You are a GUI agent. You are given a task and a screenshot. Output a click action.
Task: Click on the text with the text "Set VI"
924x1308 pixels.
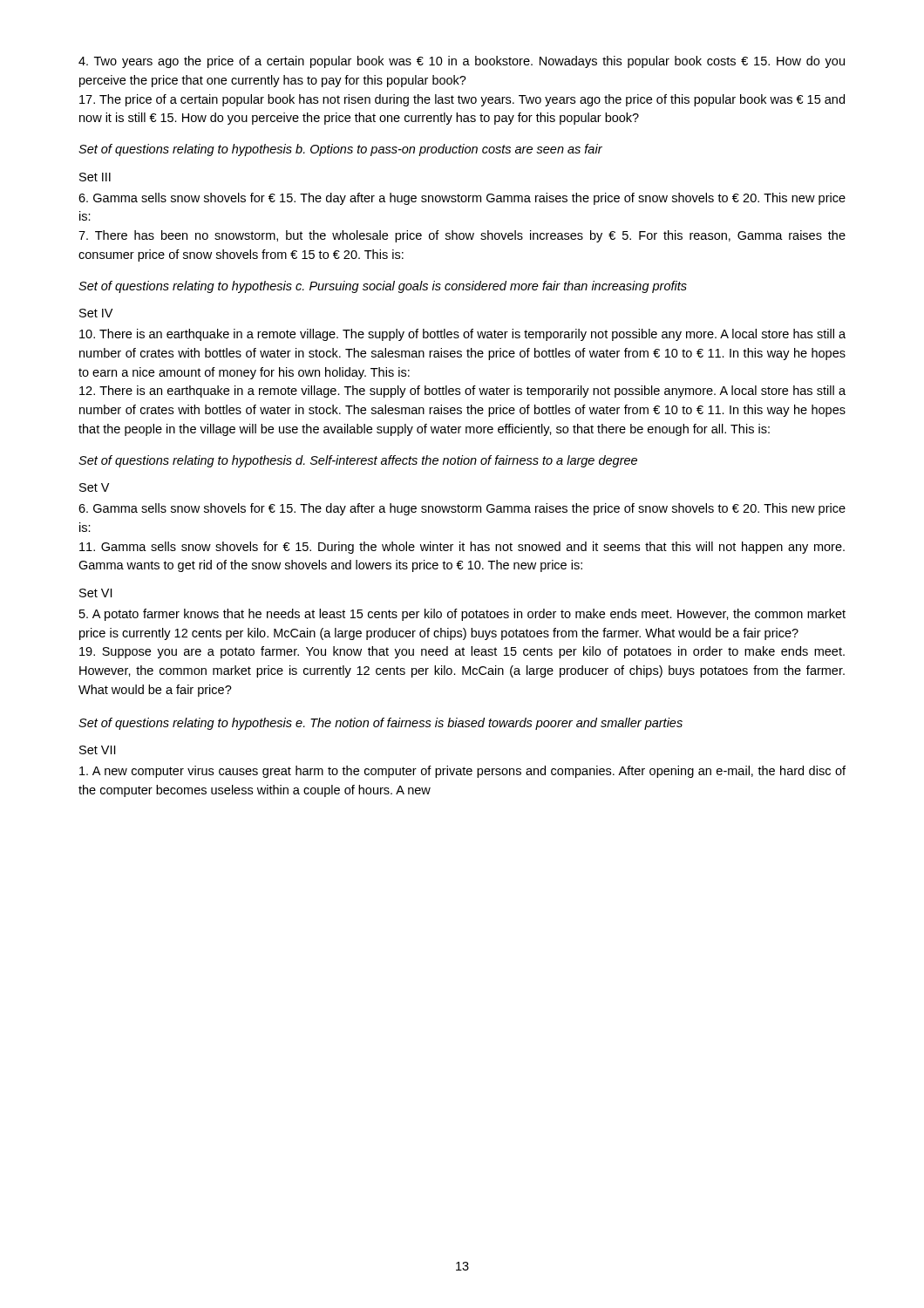[x=95, y=593]
